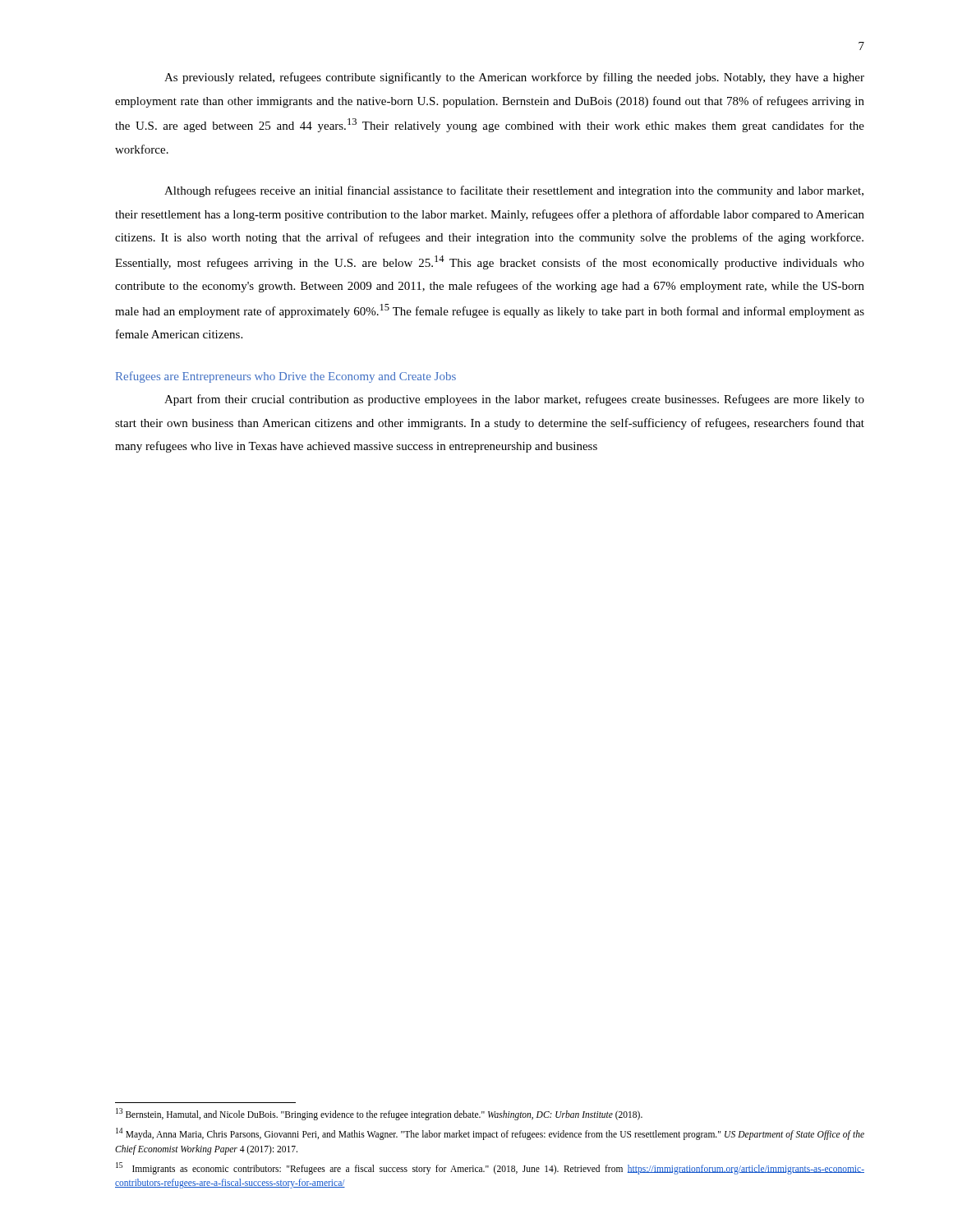Point to the block beginning "Although refugees receive an initial financial assistance to"

pos(490,262)
